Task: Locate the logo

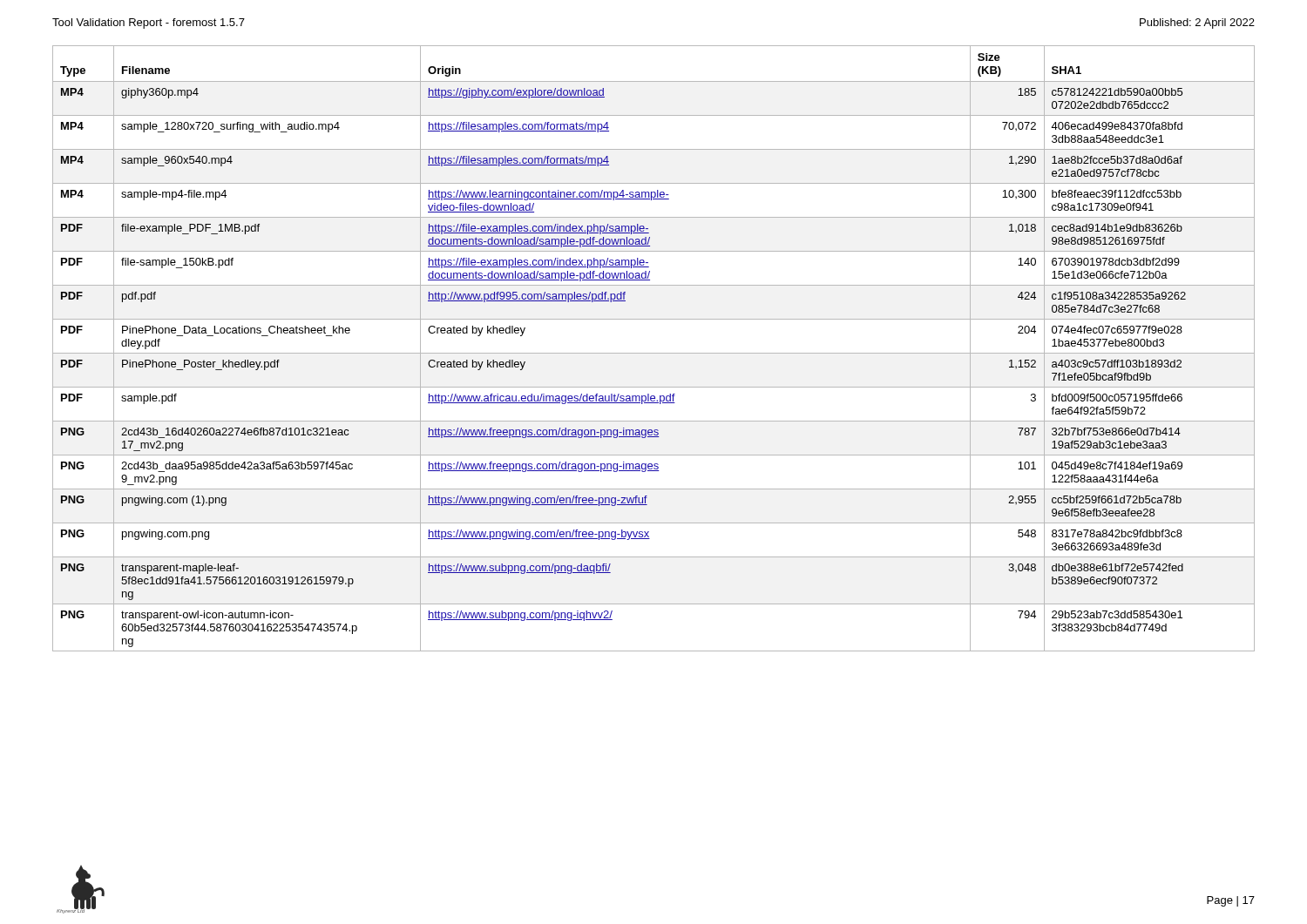Action: pos(83,888)
